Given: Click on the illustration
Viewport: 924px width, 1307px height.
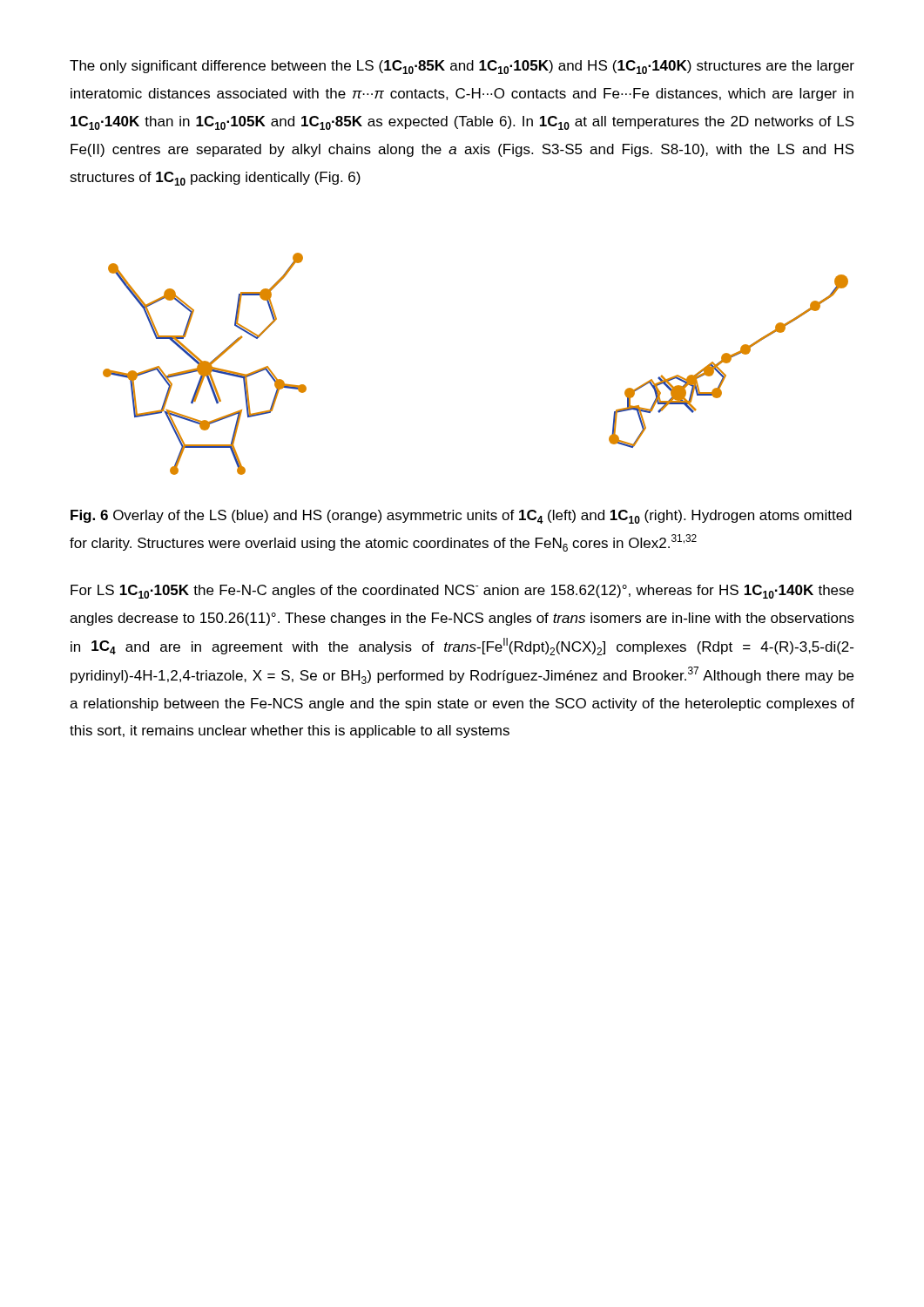Looking at the screenshot, I should point(462,360).
